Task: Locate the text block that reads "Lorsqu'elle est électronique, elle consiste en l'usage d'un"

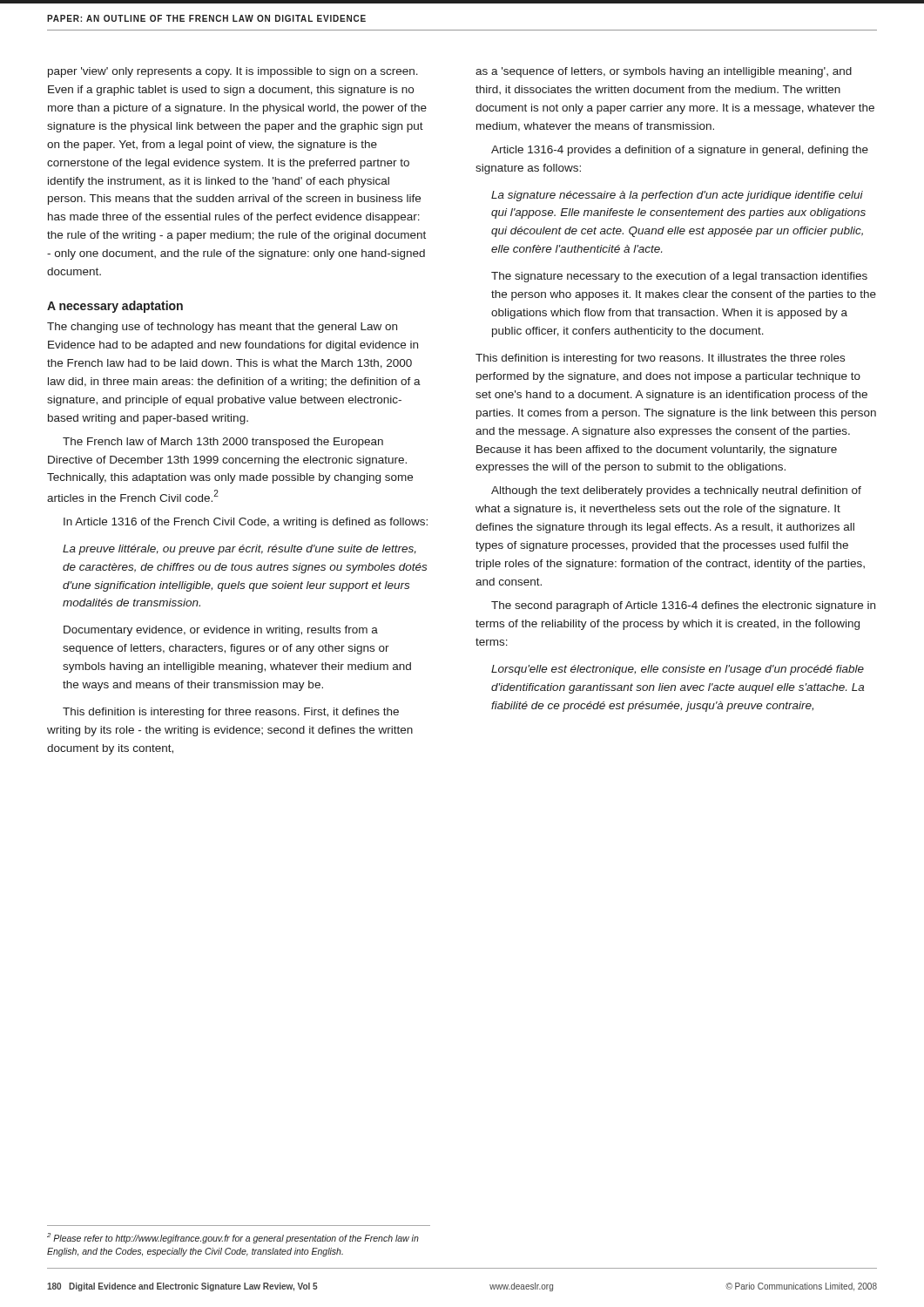Action: click(678, 687)
